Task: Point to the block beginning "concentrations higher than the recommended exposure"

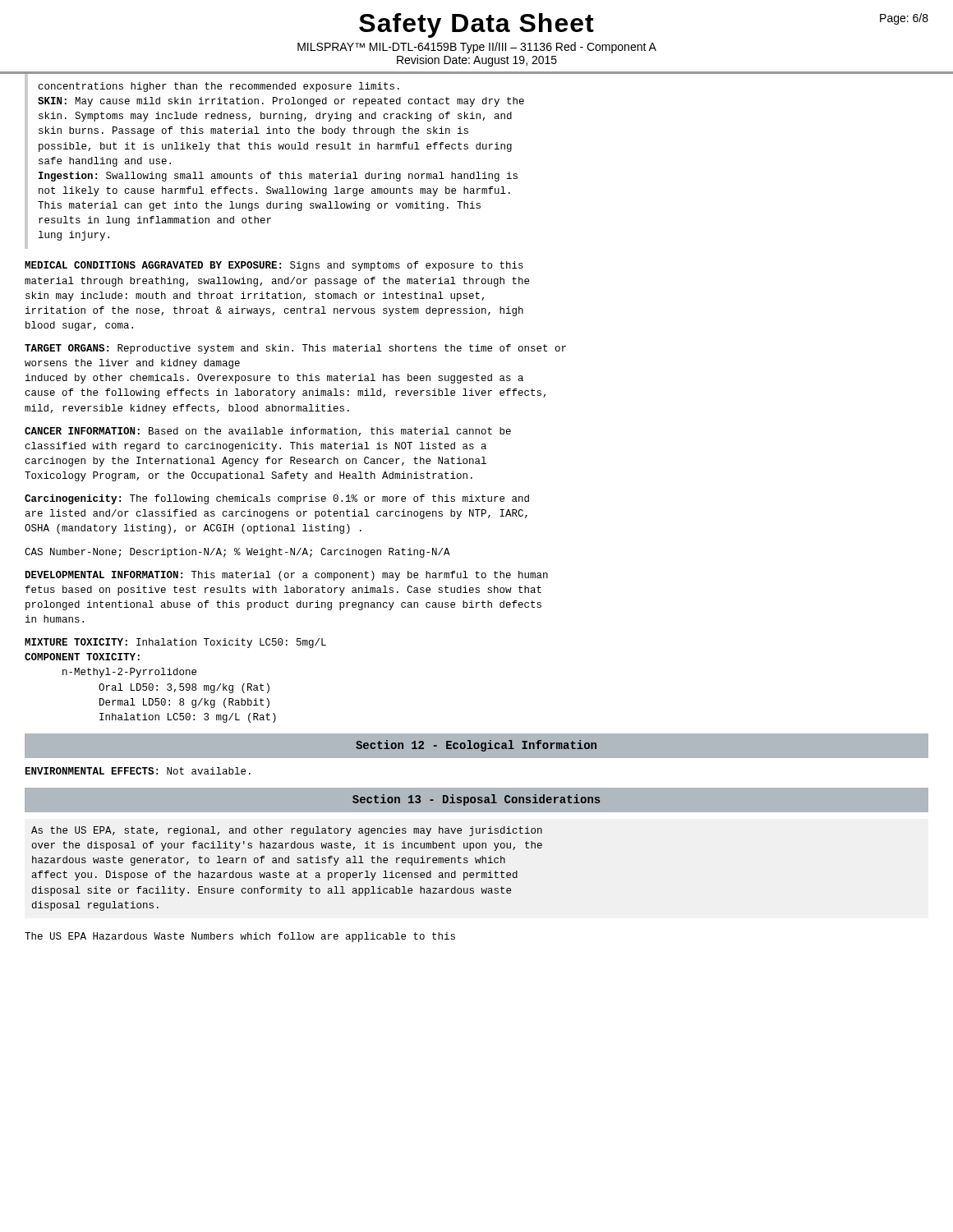Action: [281, 162]
